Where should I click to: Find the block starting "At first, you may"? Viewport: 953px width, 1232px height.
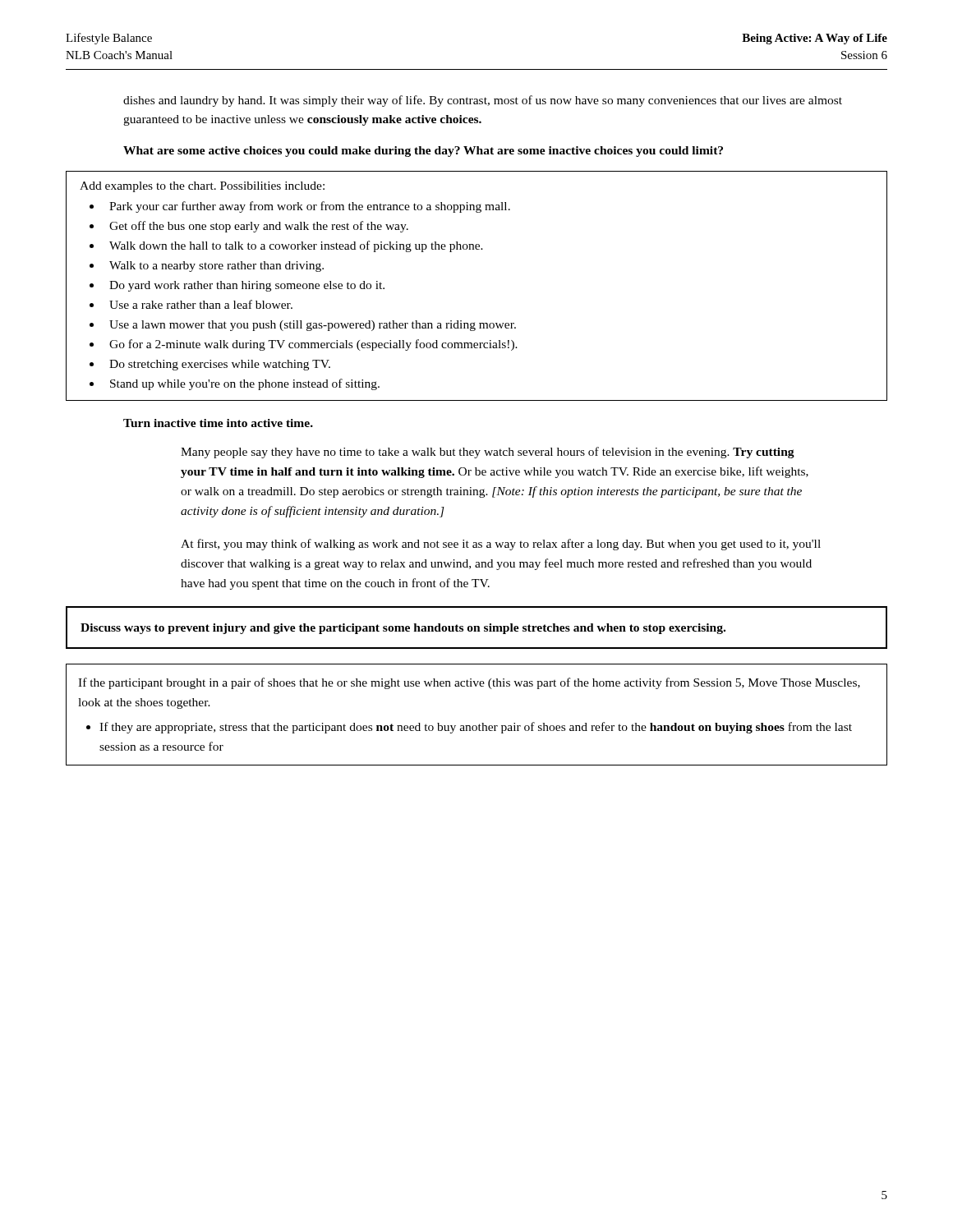coord(501,563)
